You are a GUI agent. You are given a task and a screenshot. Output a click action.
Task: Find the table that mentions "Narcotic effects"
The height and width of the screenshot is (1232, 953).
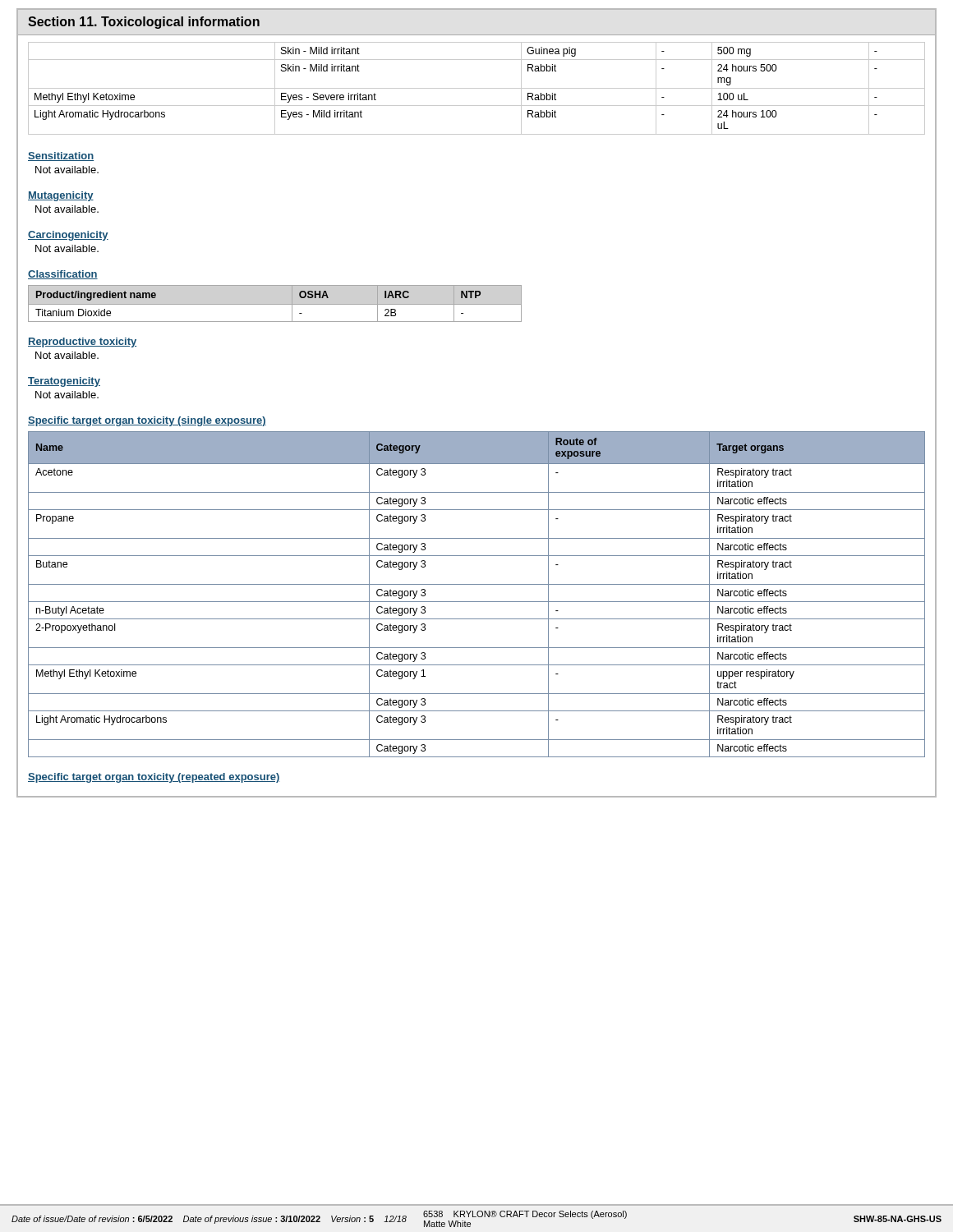pos(476,594)
